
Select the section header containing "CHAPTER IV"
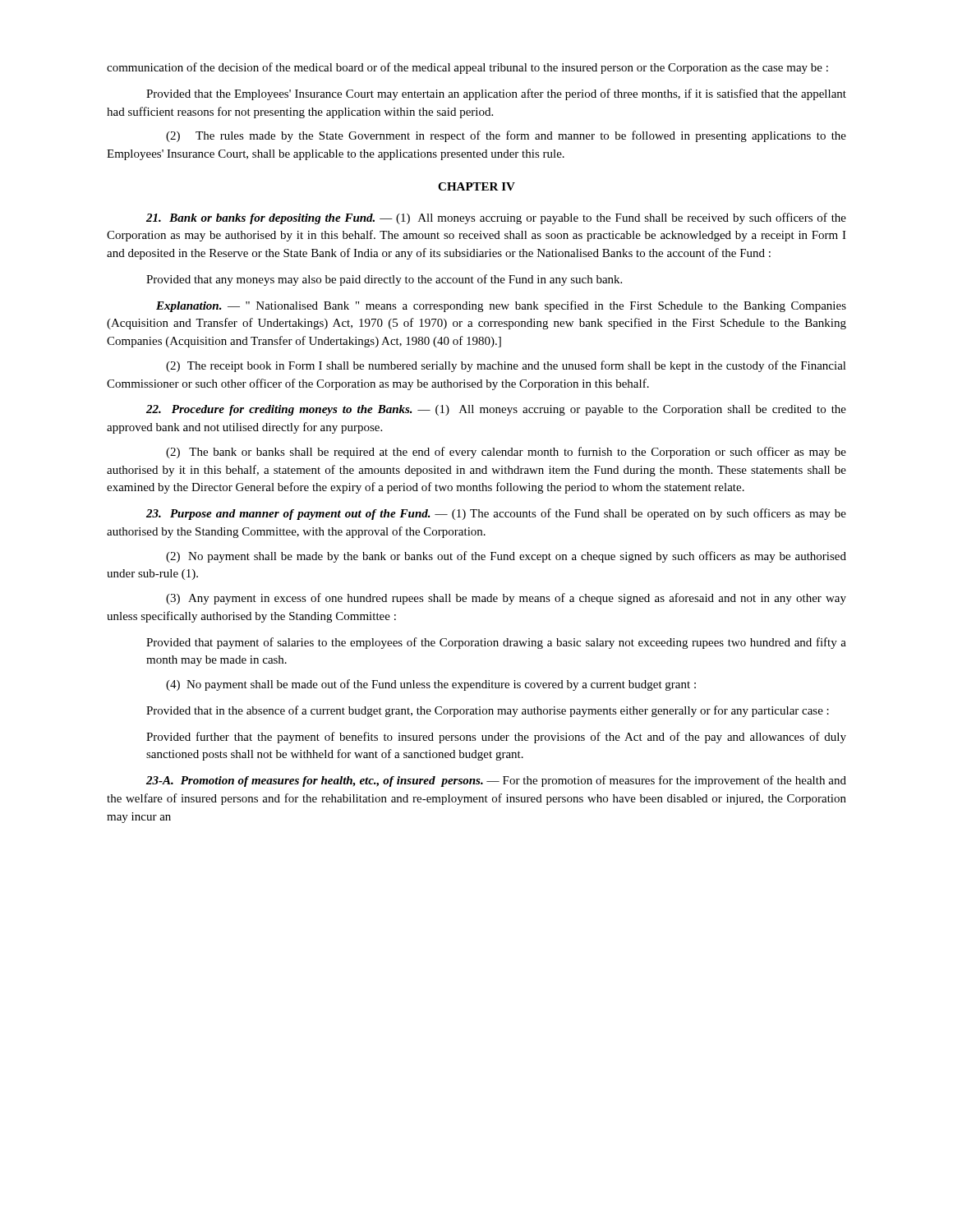click(x=476, y=187)
